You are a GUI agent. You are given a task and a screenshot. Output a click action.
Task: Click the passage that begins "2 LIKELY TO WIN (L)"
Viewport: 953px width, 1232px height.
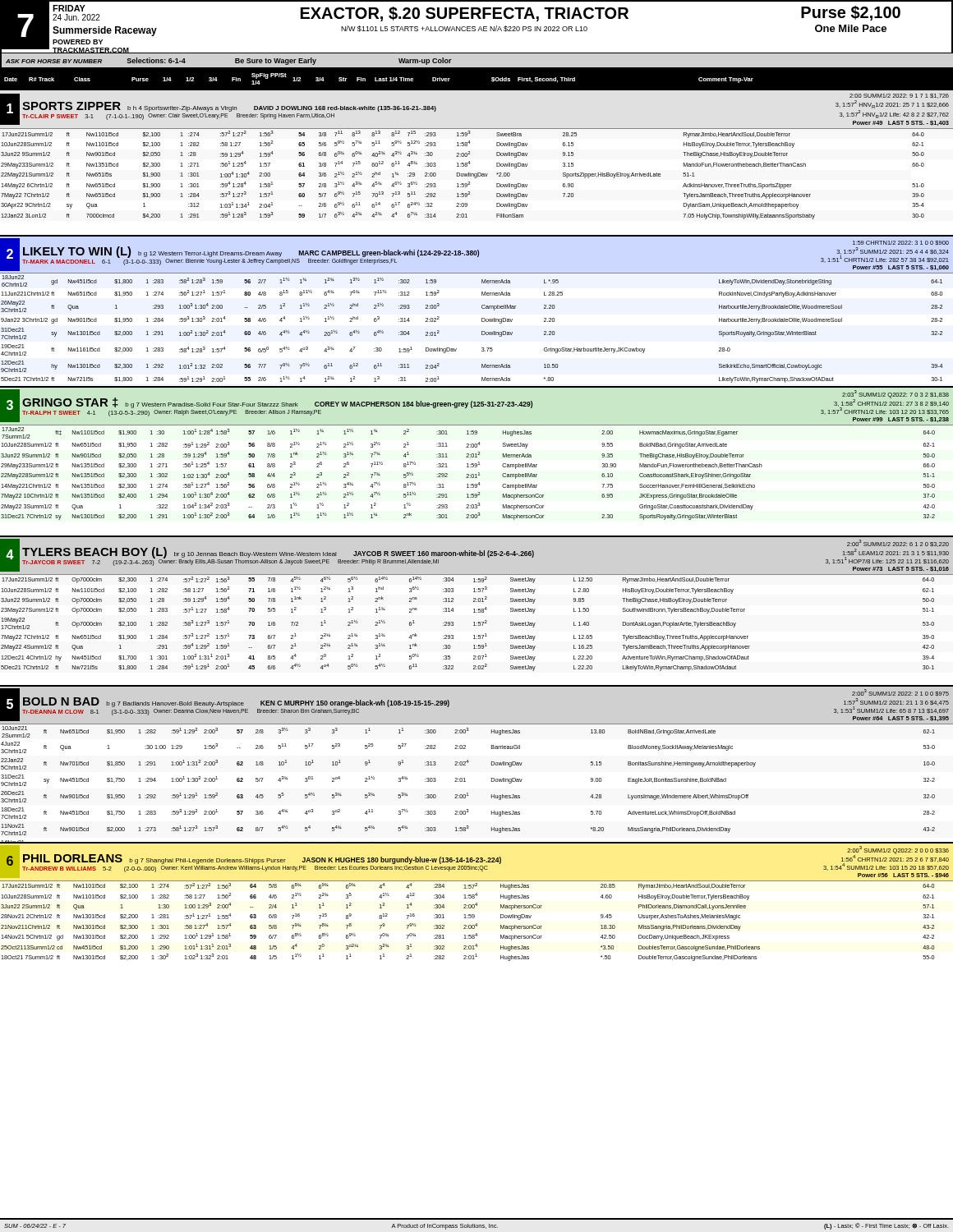(x=476, y=318)
